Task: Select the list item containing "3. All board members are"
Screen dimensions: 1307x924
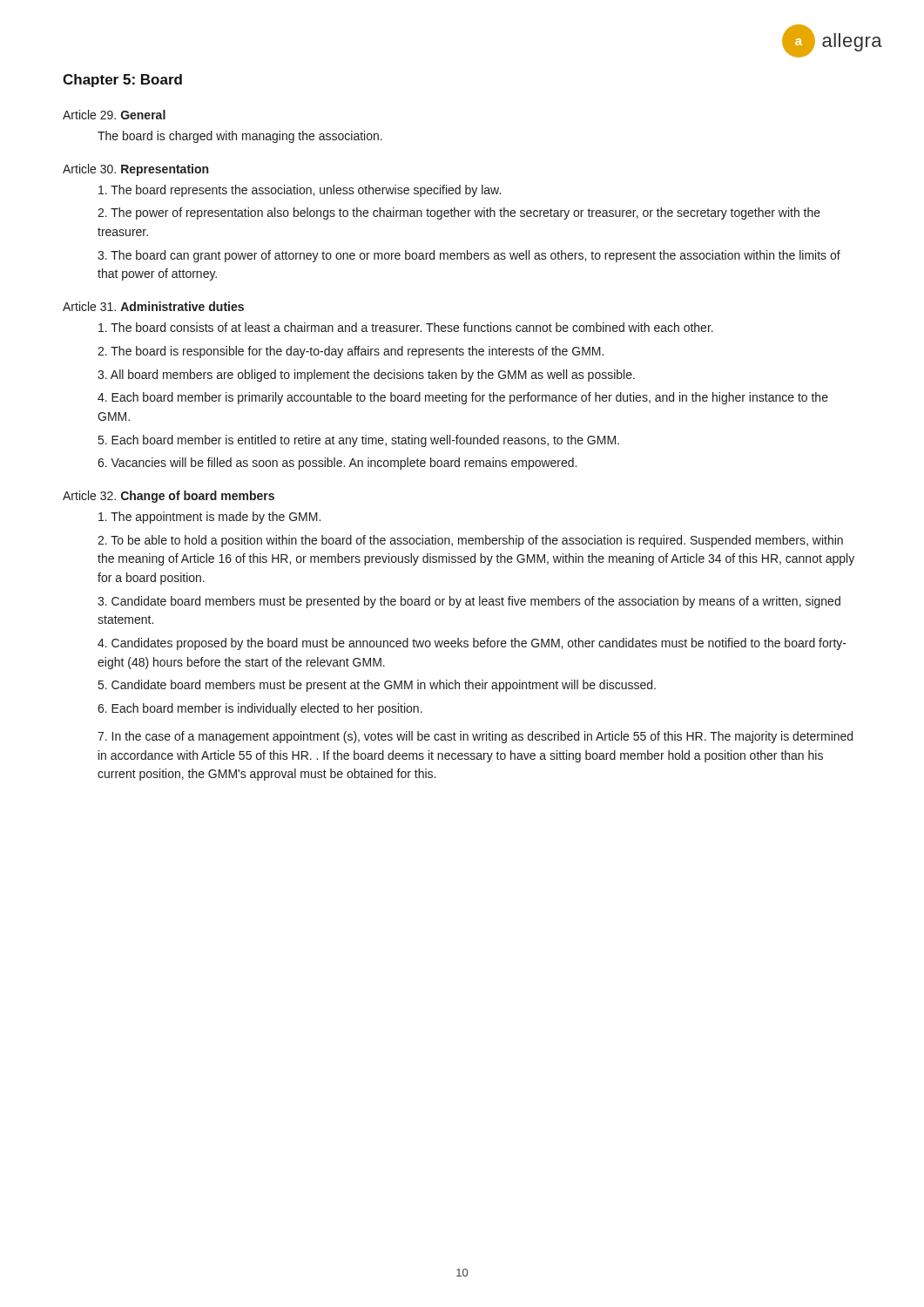Action: 479,375
